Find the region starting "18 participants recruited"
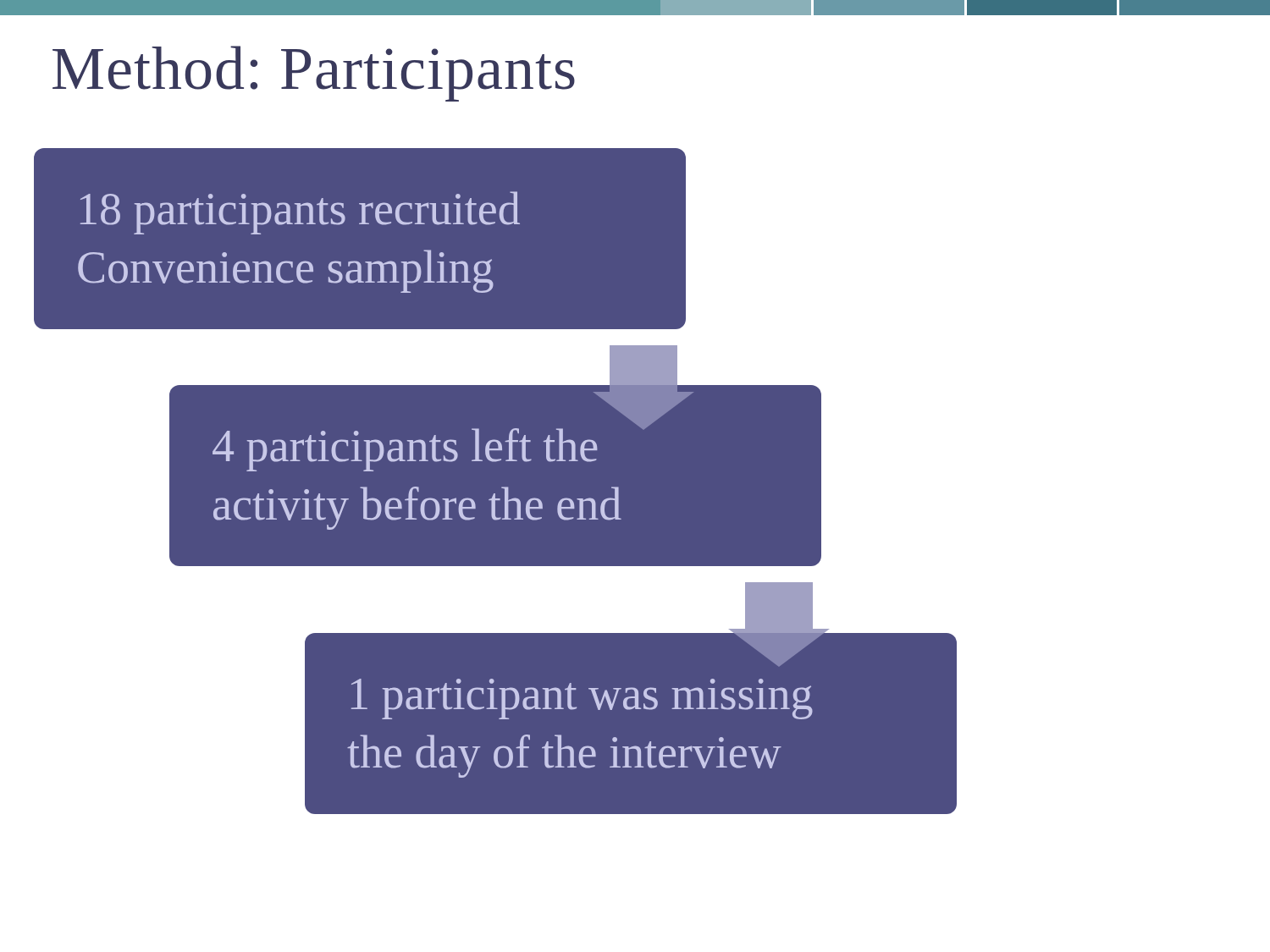The height and width of the screenshot is (952, 1270). click(360, 239)
